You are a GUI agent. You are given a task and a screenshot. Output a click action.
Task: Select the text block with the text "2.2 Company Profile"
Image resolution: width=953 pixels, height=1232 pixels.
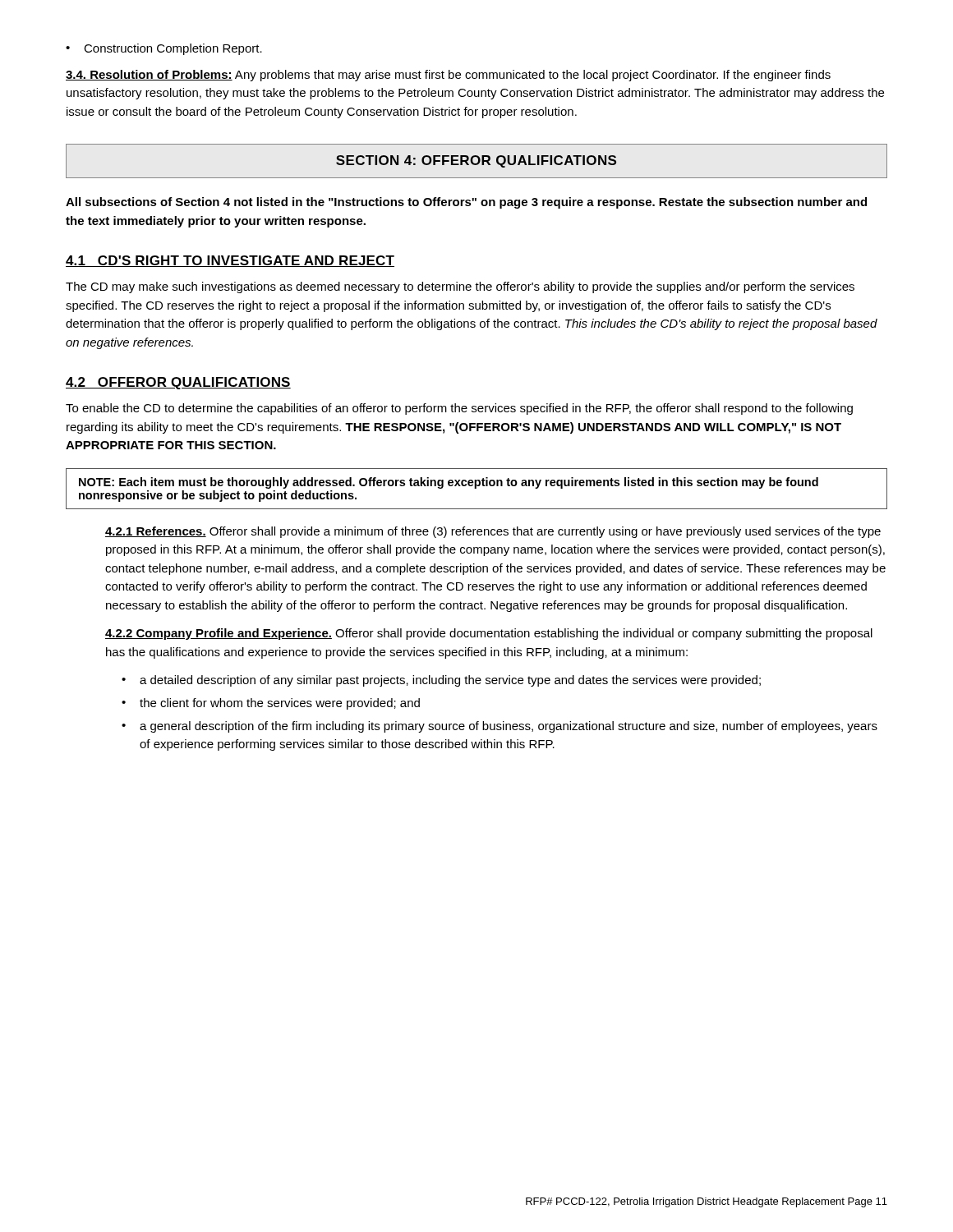[x=489, y=642]
